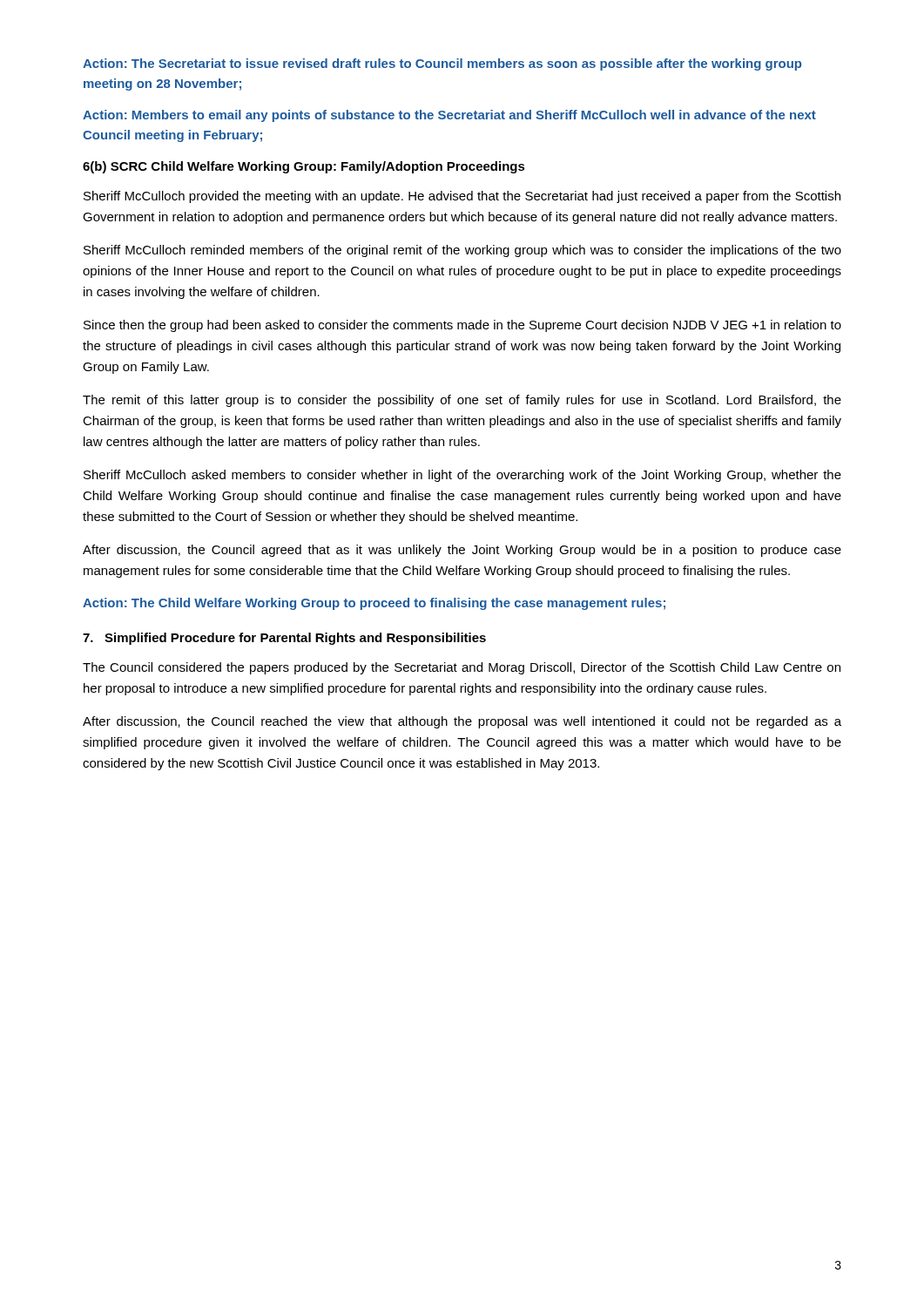924x1307 pixels.
Task: Navigate to the text starting "The Council considered the"
Action: tap(462, 677)
